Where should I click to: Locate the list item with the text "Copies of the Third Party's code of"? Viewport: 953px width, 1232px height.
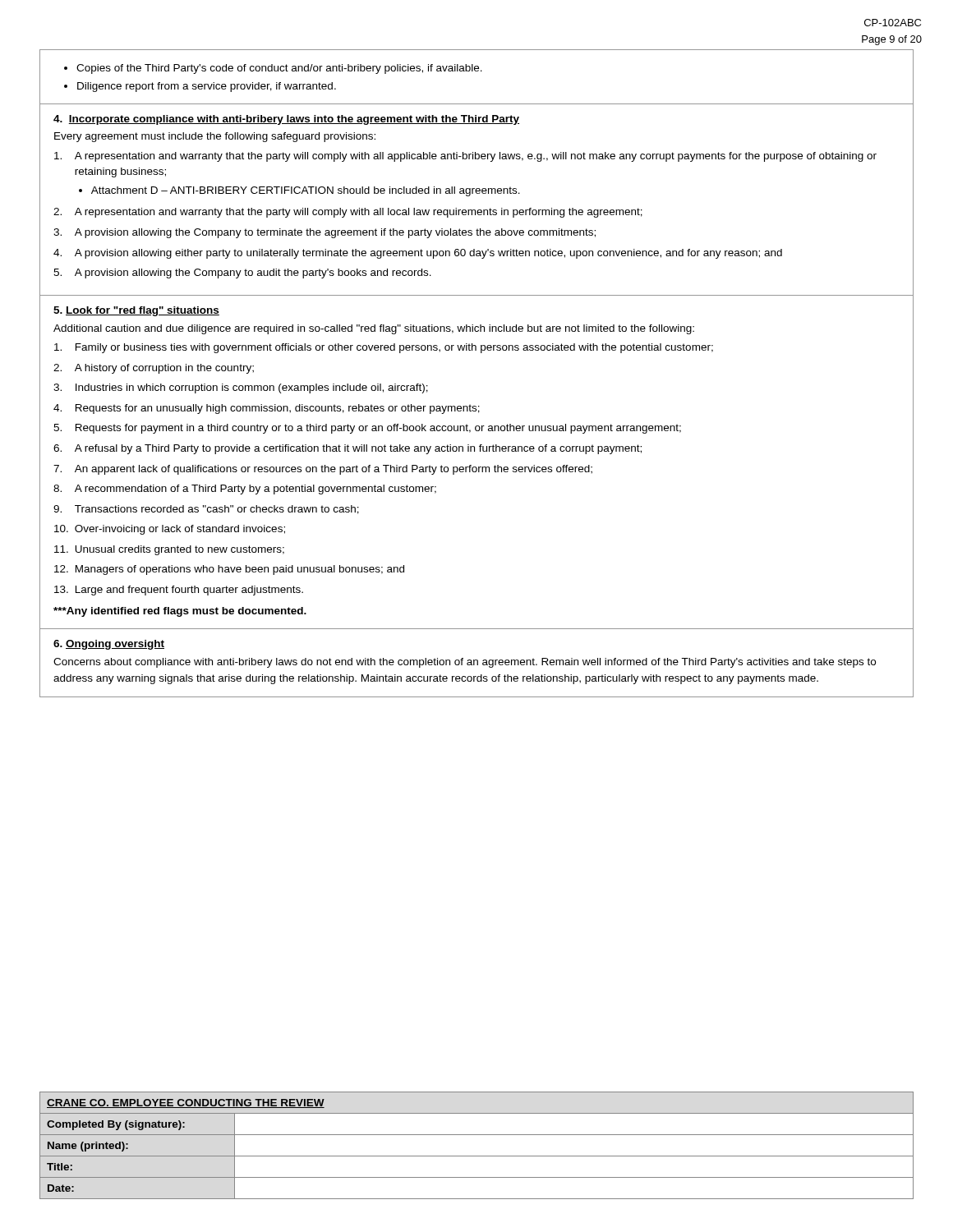pos(476,77)
